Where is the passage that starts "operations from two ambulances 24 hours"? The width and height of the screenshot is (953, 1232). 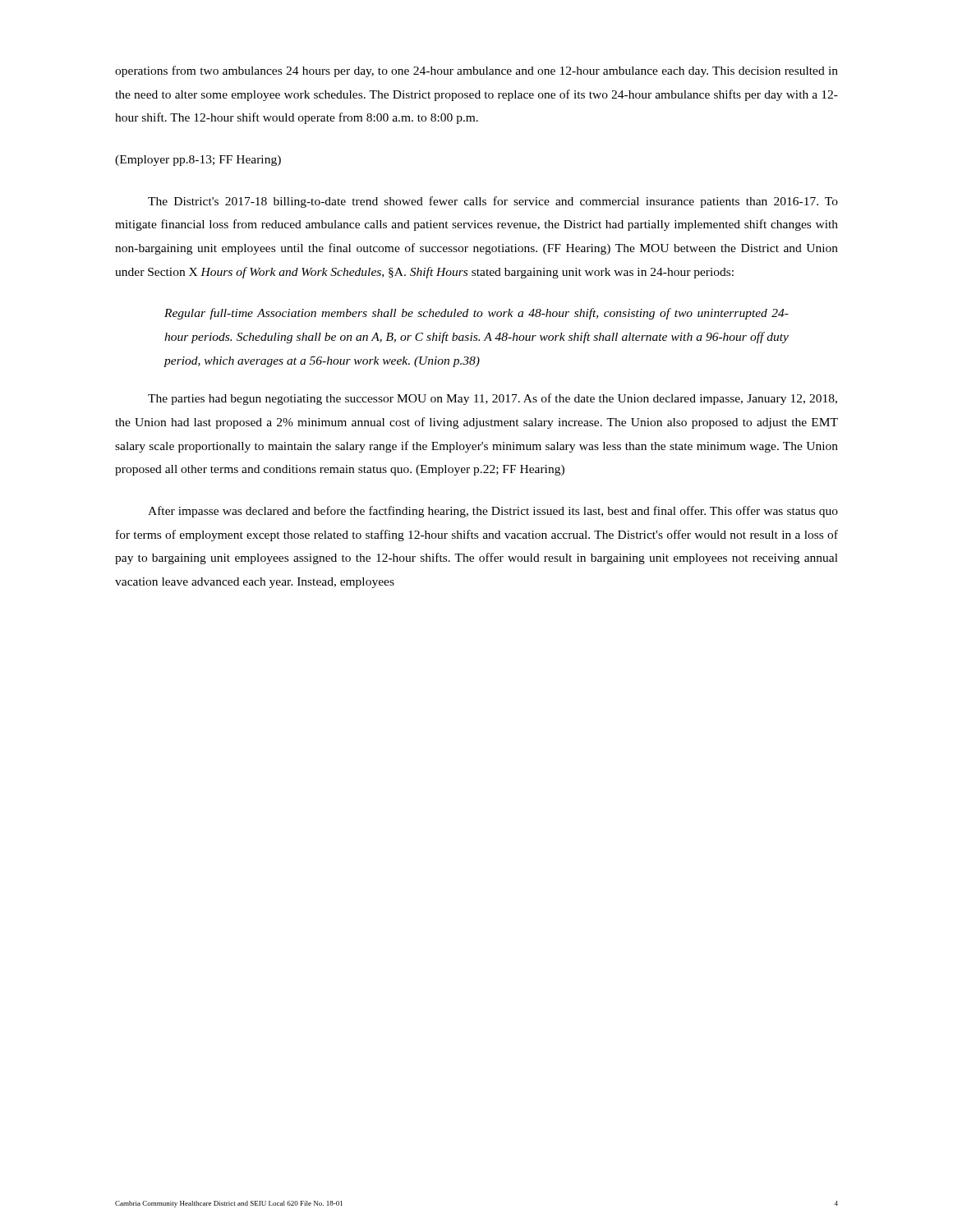pos(476,94)
